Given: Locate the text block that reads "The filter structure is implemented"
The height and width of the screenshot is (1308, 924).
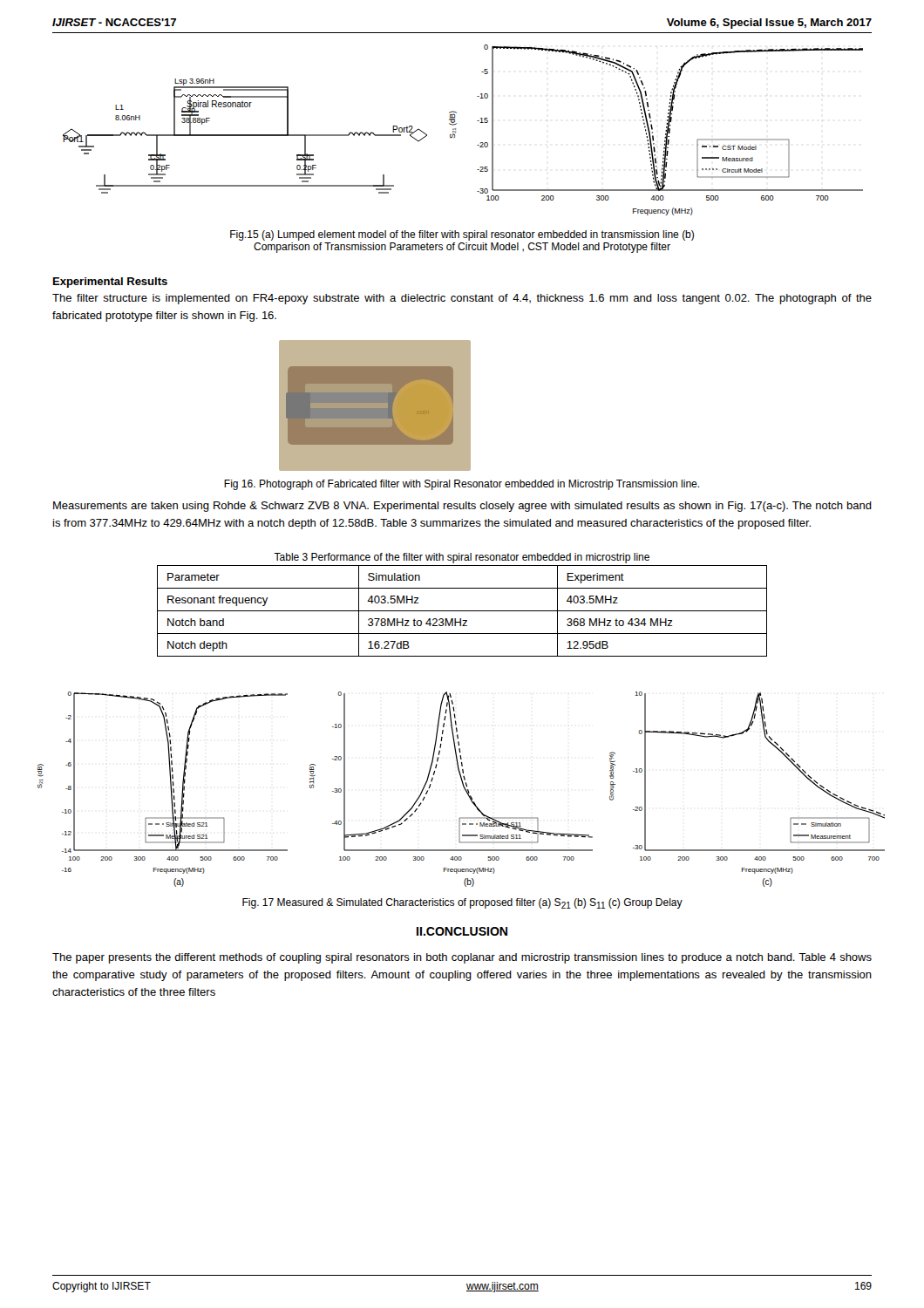Looking at the screenshot, I should pos(462,306).
